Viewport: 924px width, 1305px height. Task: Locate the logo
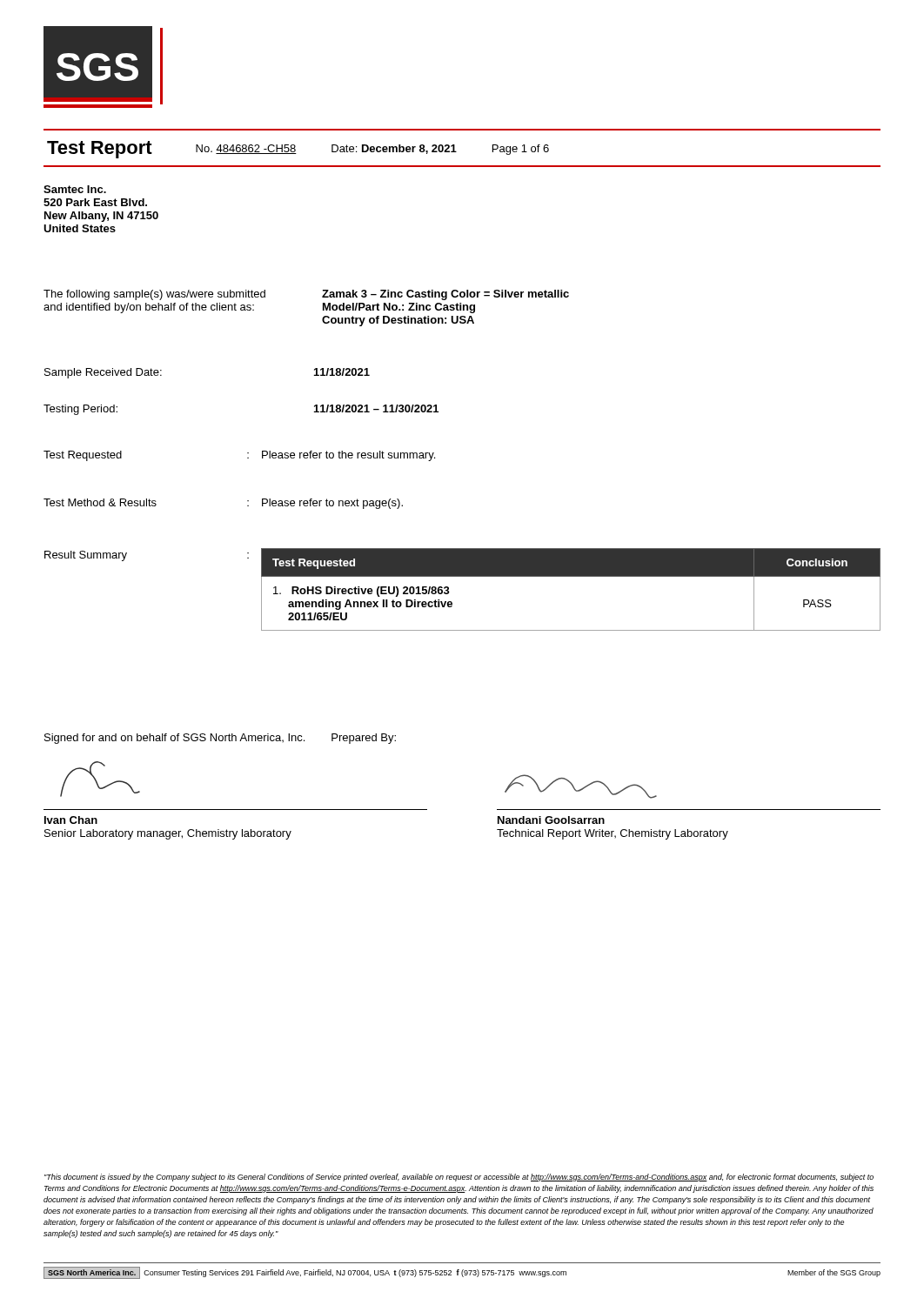[98, 67]
